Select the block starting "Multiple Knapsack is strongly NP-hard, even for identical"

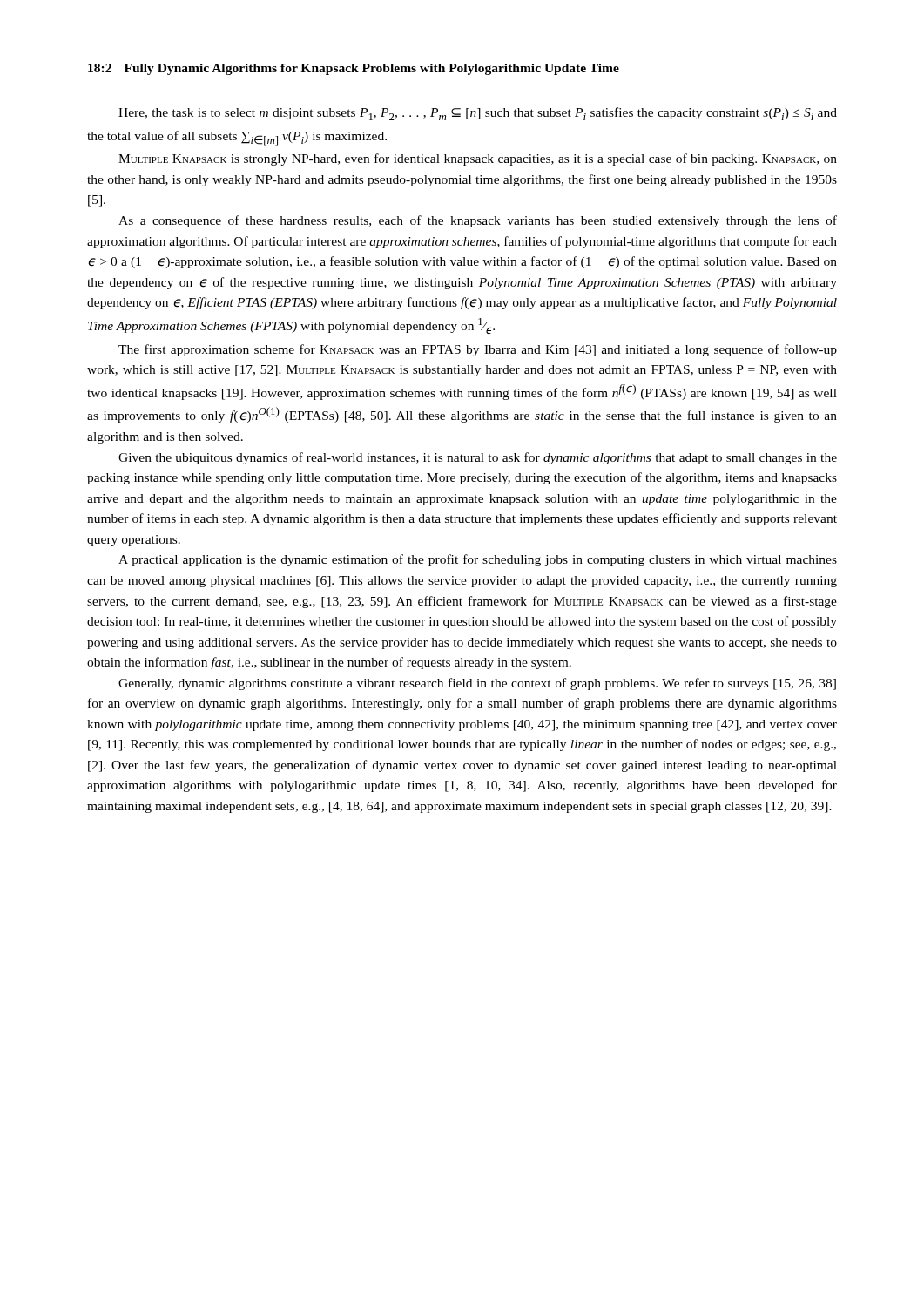click(462, 179)
